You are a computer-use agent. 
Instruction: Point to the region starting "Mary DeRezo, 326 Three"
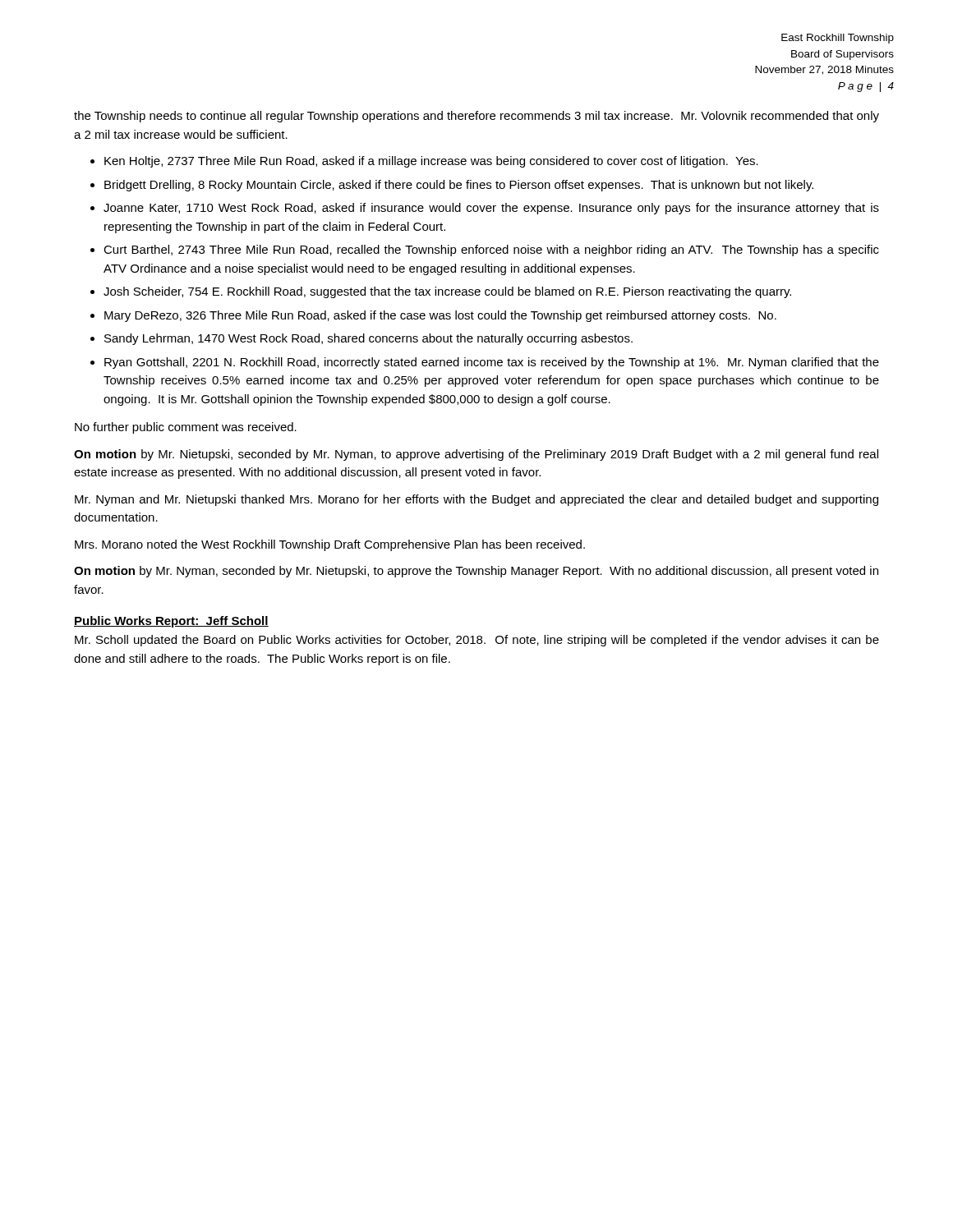(440, 315)
